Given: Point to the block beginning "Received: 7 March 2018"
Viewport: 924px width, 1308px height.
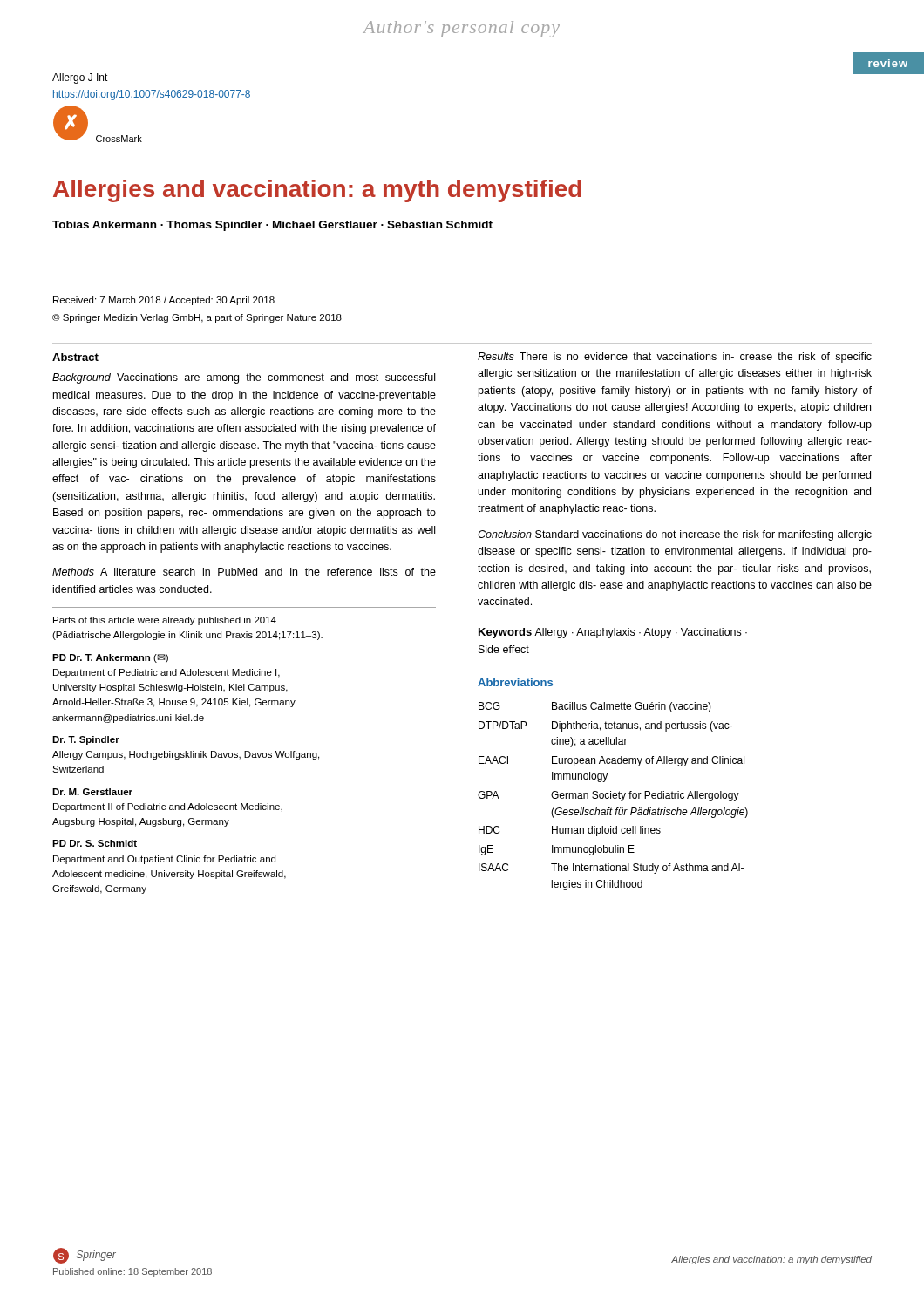Looking at the screenshot, I should pyautogui.click(x=197, y=308).
